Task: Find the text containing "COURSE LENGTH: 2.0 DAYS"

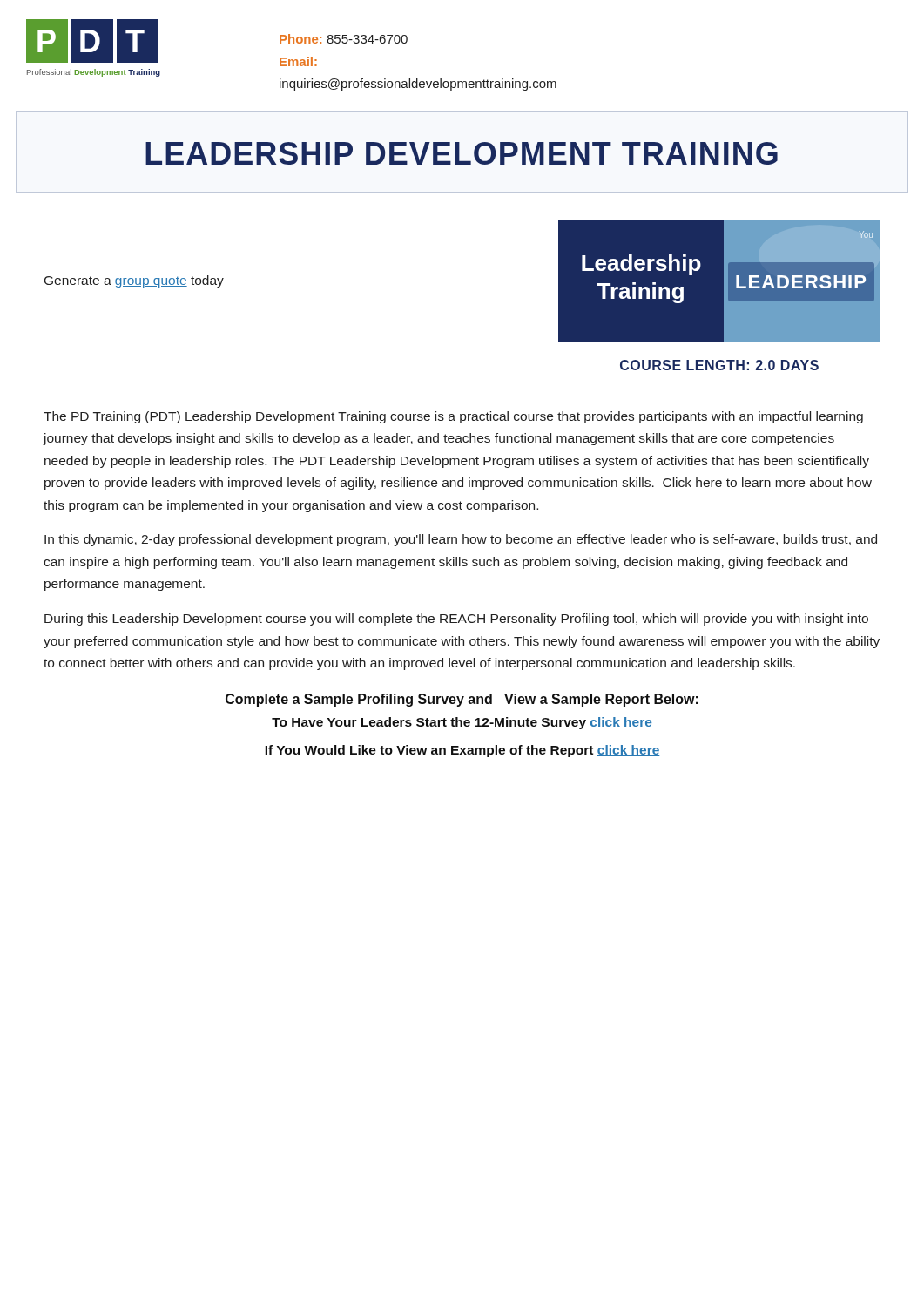Action: pos(719,365)
